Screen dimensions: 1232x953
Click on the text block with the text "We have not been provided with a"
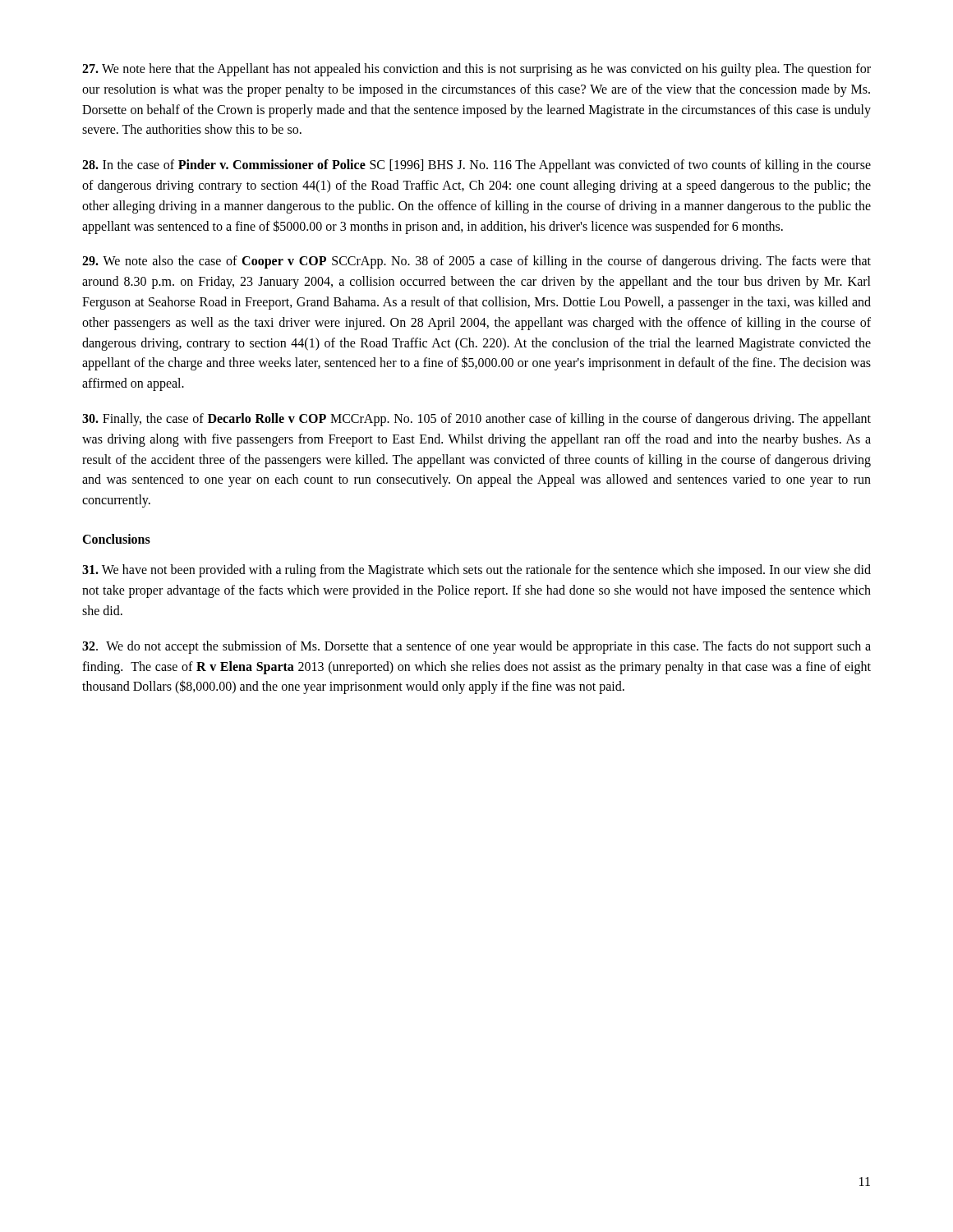click(476, 590)
